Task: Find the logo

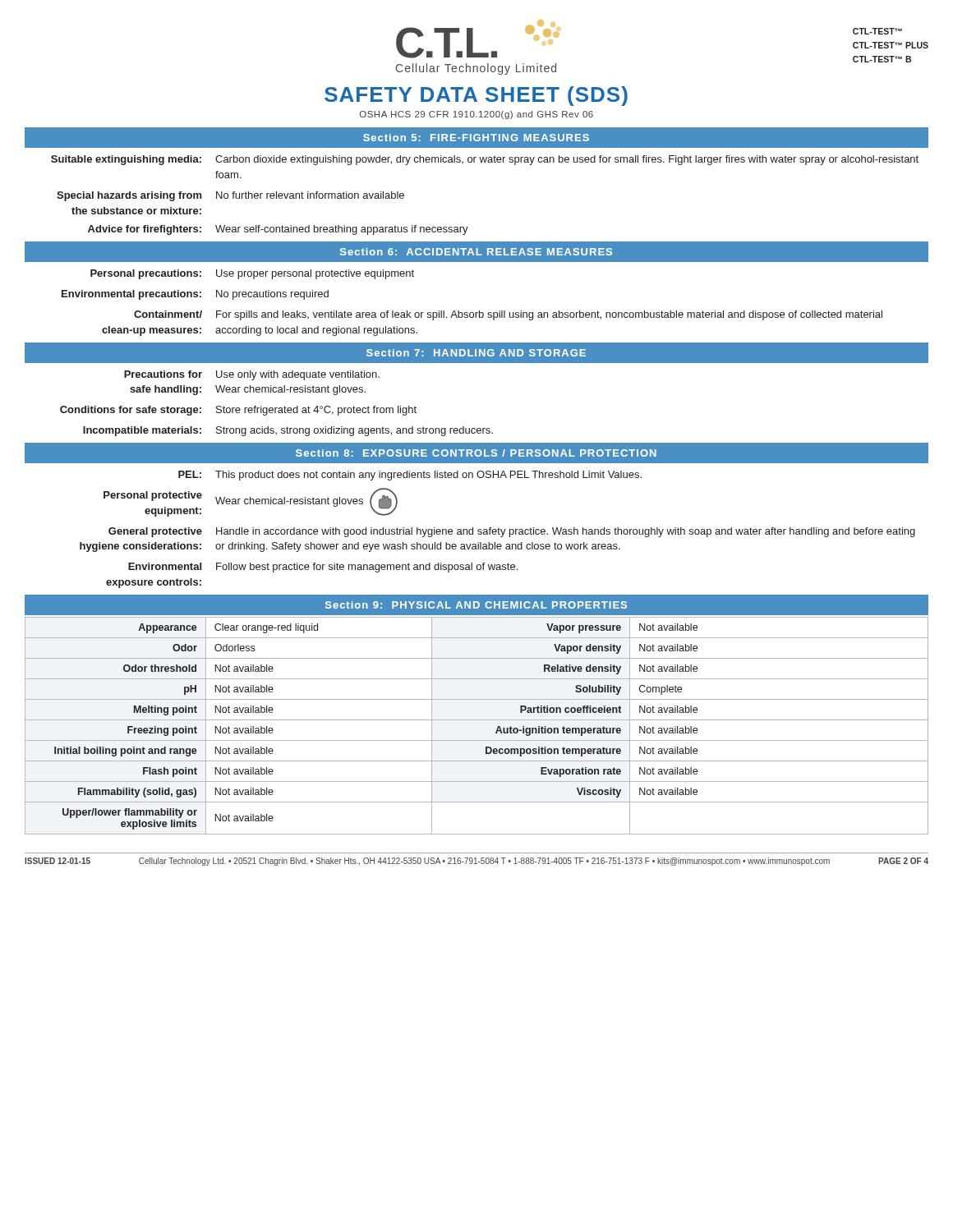Action: coord(476,39)
